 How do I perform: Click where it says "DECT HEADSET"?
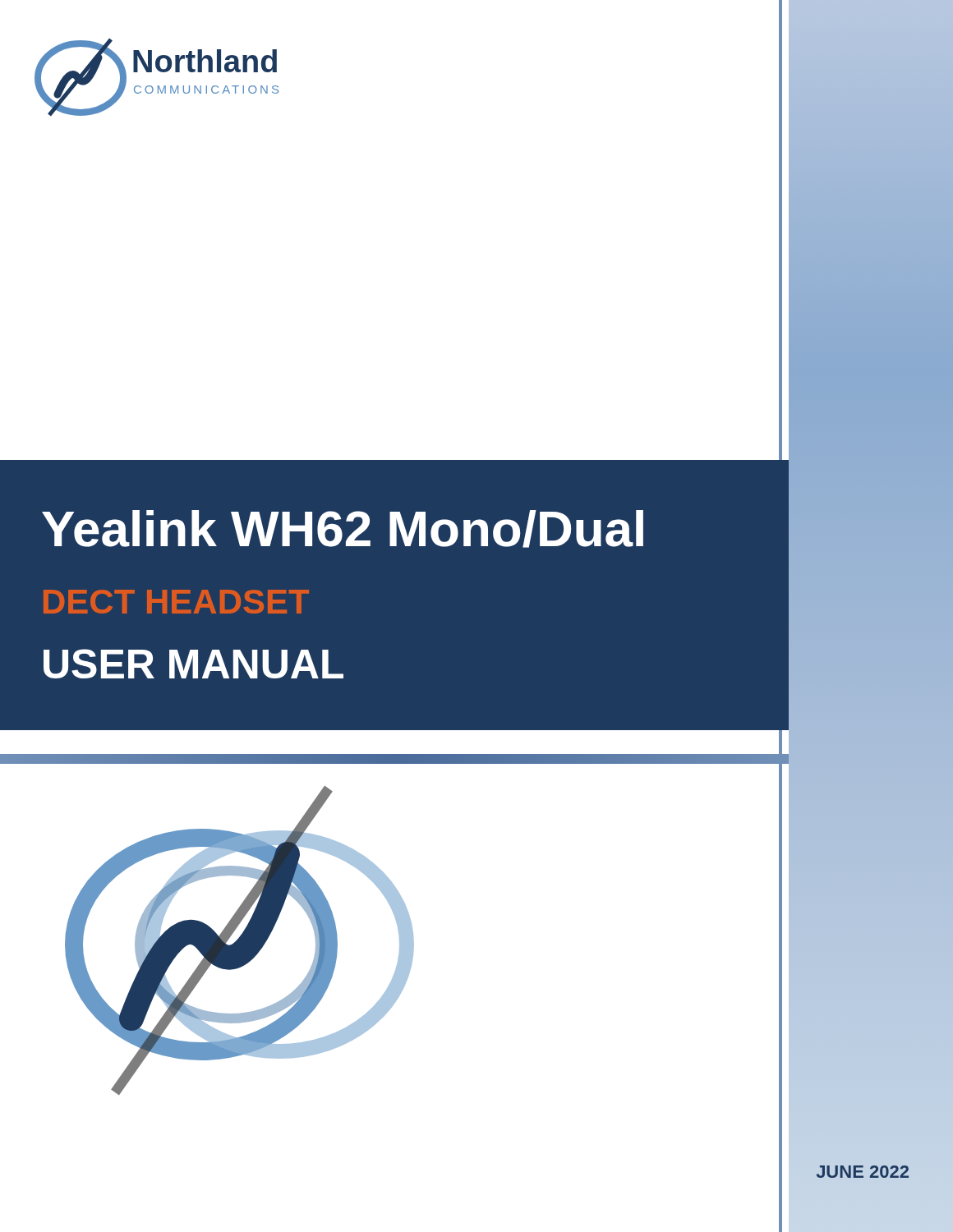coord(175,602)
